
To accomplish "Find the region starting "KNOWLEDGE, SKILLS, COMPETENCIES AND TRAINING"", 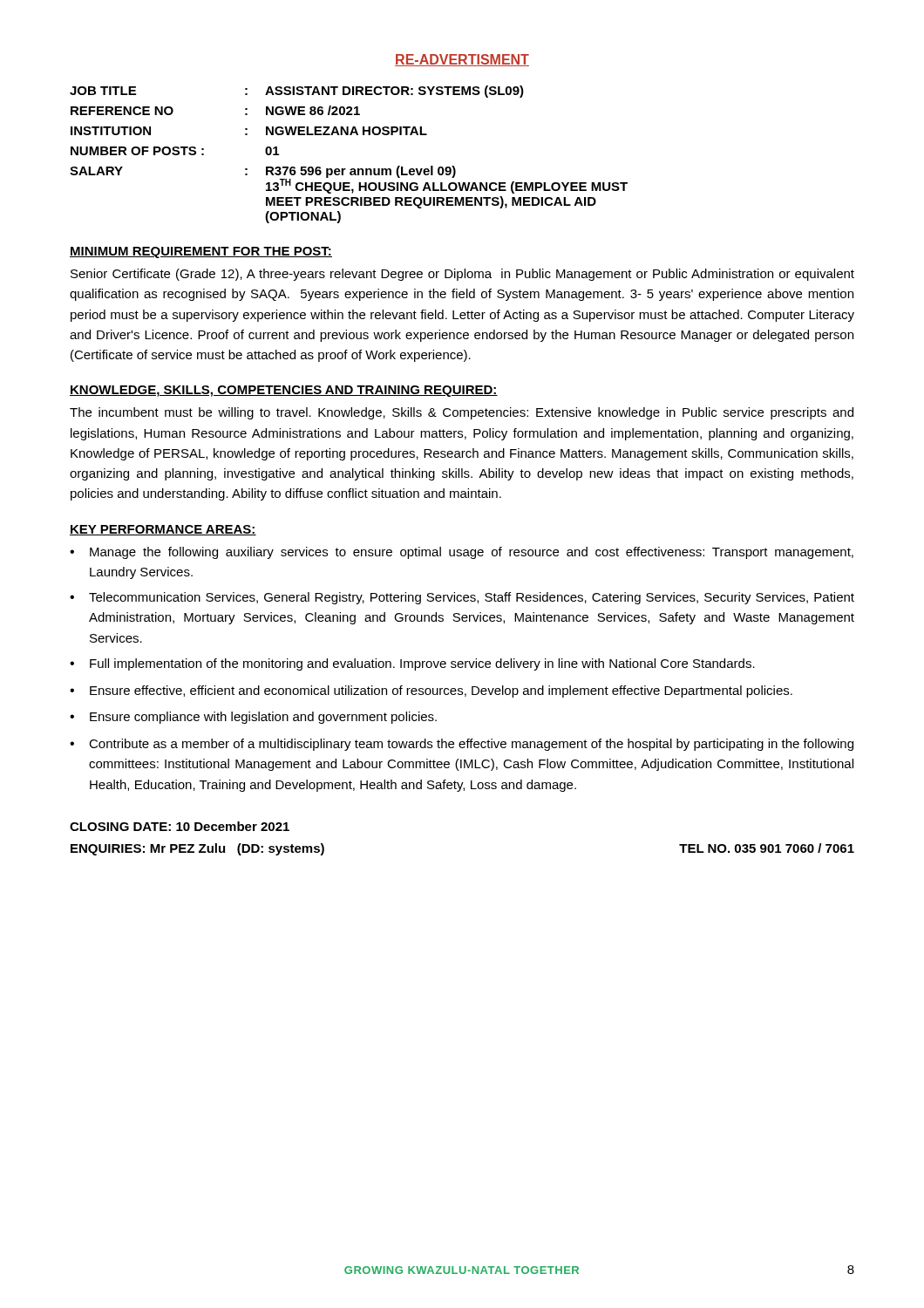I will pyautogui.click(x=283, y=390).
